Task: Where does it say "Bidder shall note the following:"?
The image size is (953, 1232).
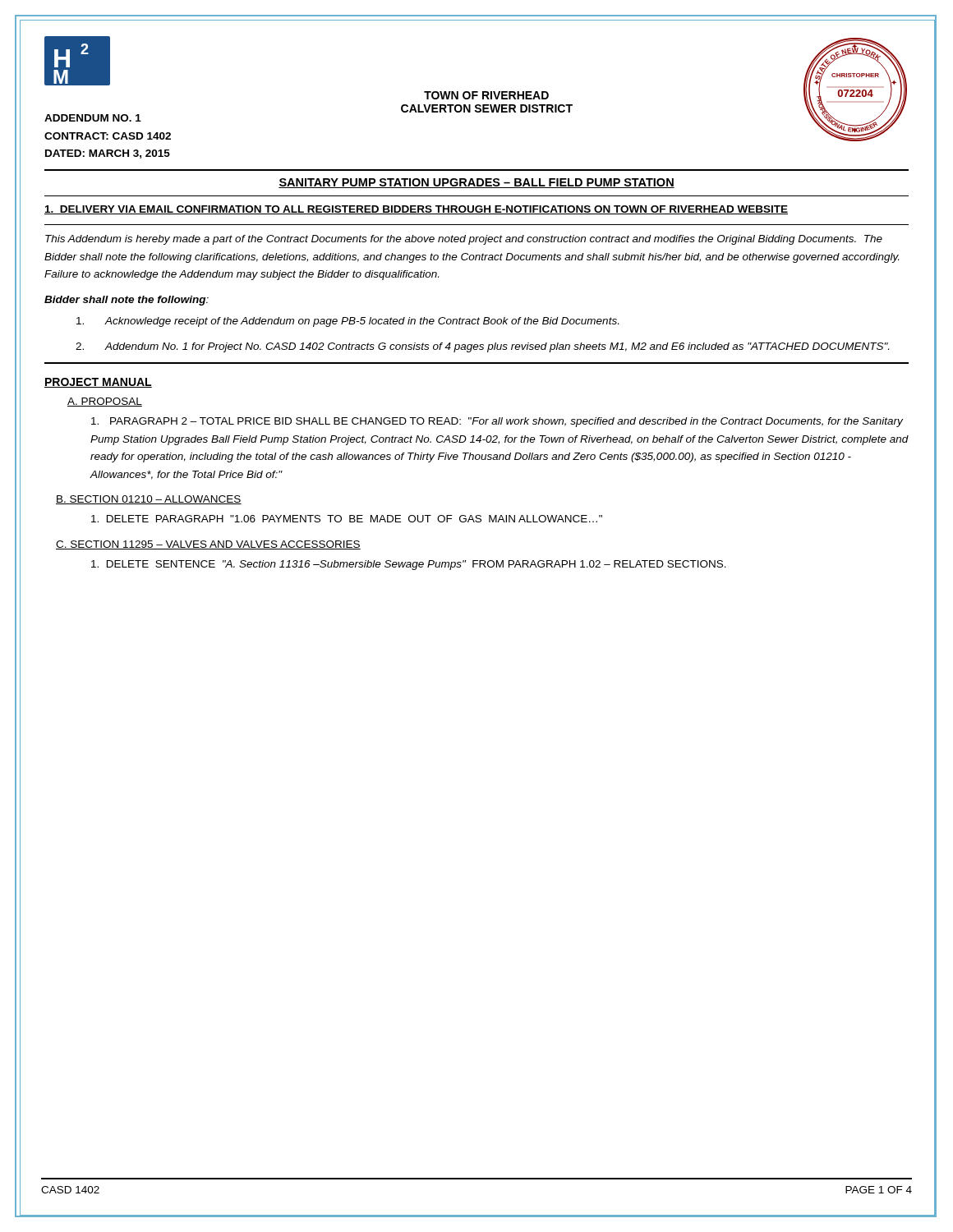Action: click(127, 299)
